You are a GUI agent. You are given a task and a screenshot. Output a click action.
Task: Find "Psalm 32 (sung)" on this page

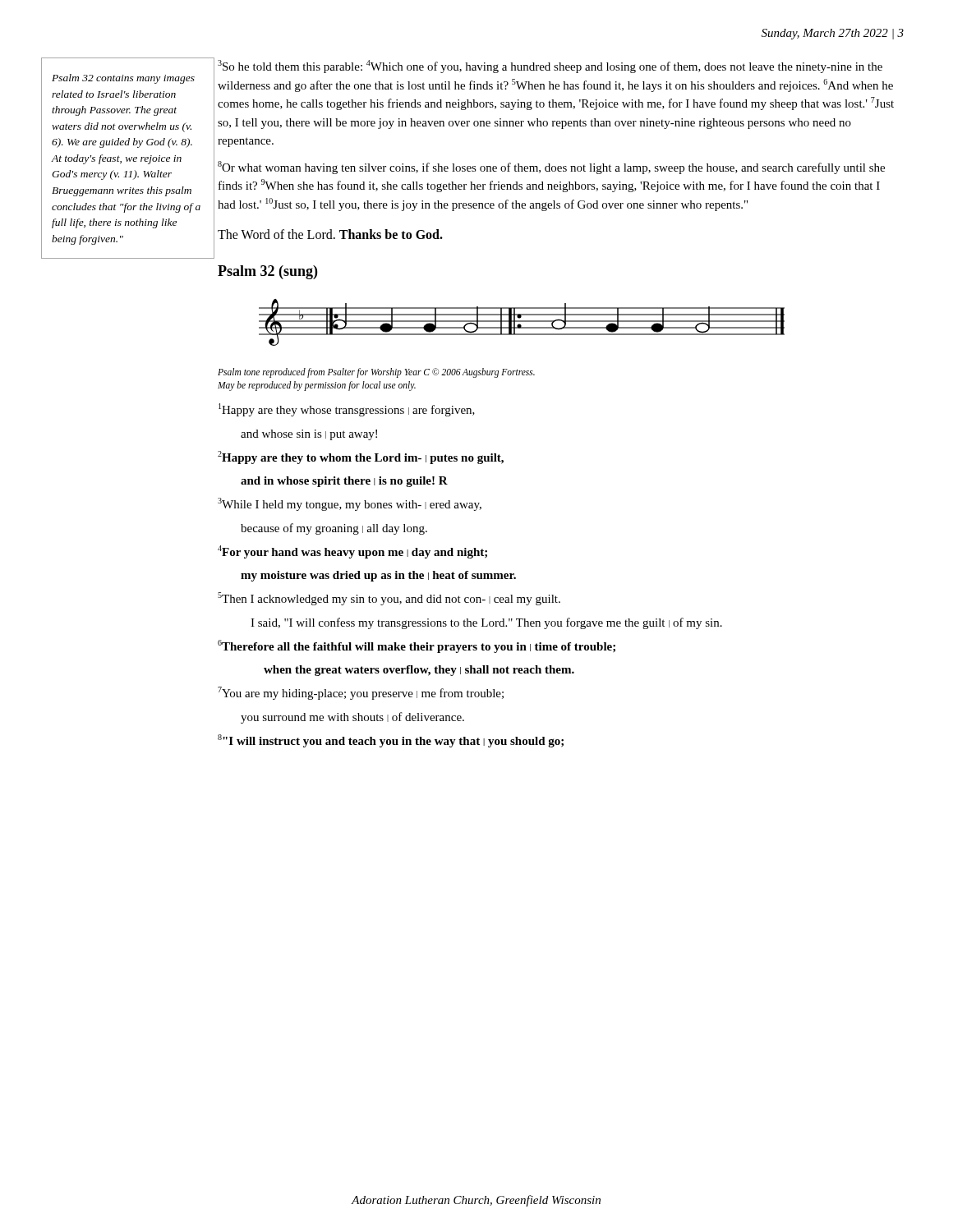[268, 271]
